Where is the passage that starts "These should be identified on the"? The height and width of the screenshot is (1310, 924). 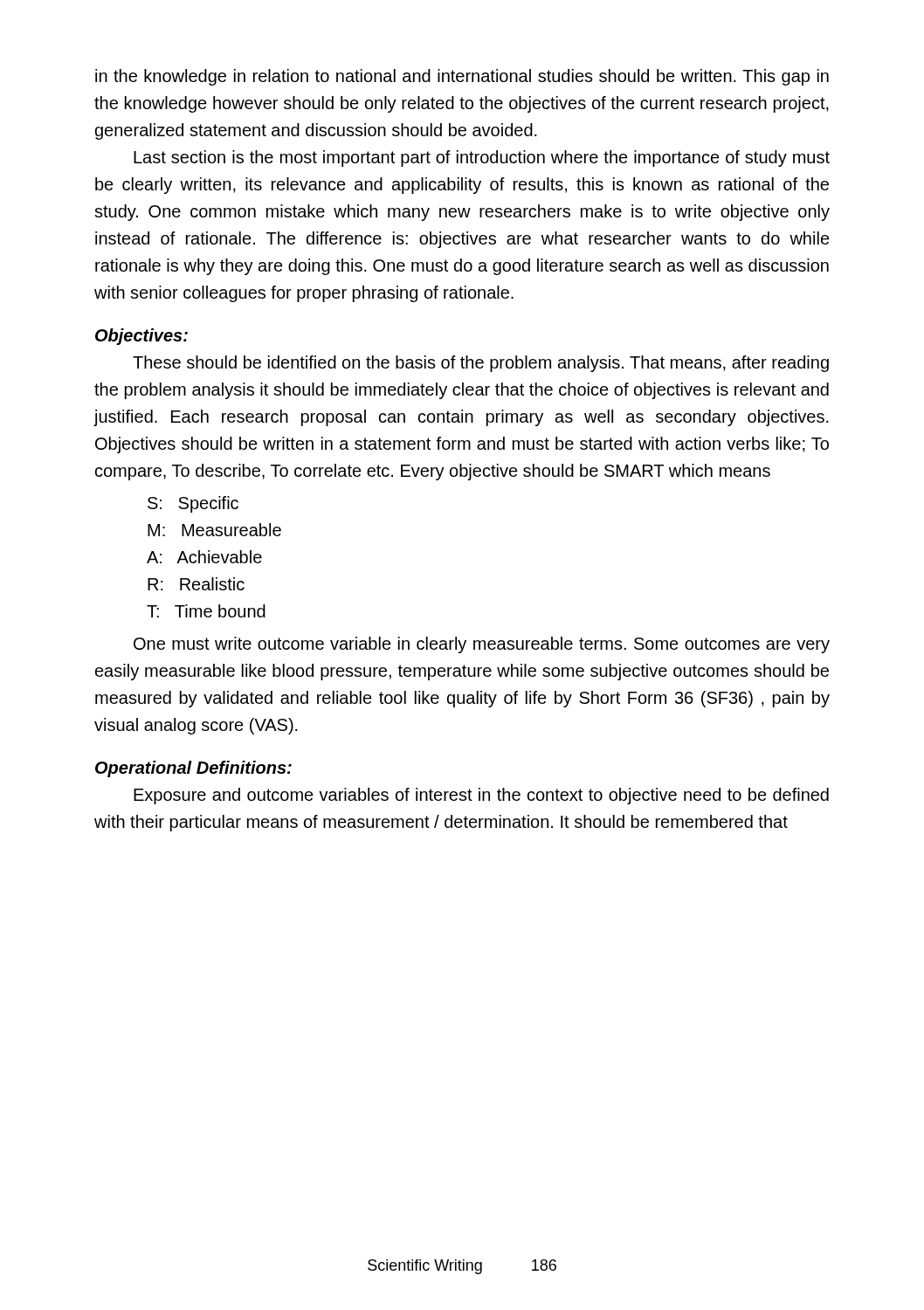point(462,417)
